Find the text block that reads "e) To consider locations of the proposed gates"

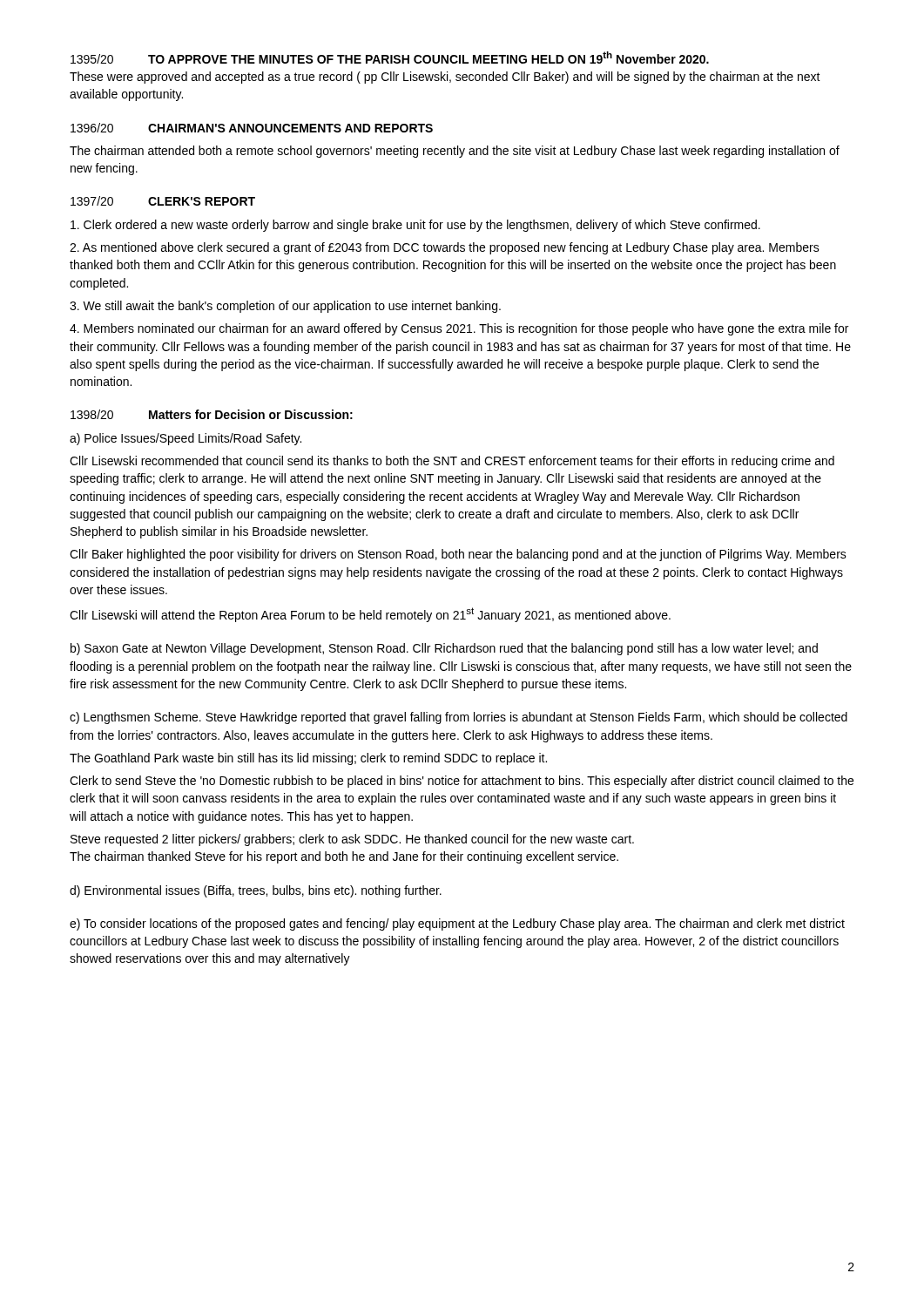[x=462, y=941]
